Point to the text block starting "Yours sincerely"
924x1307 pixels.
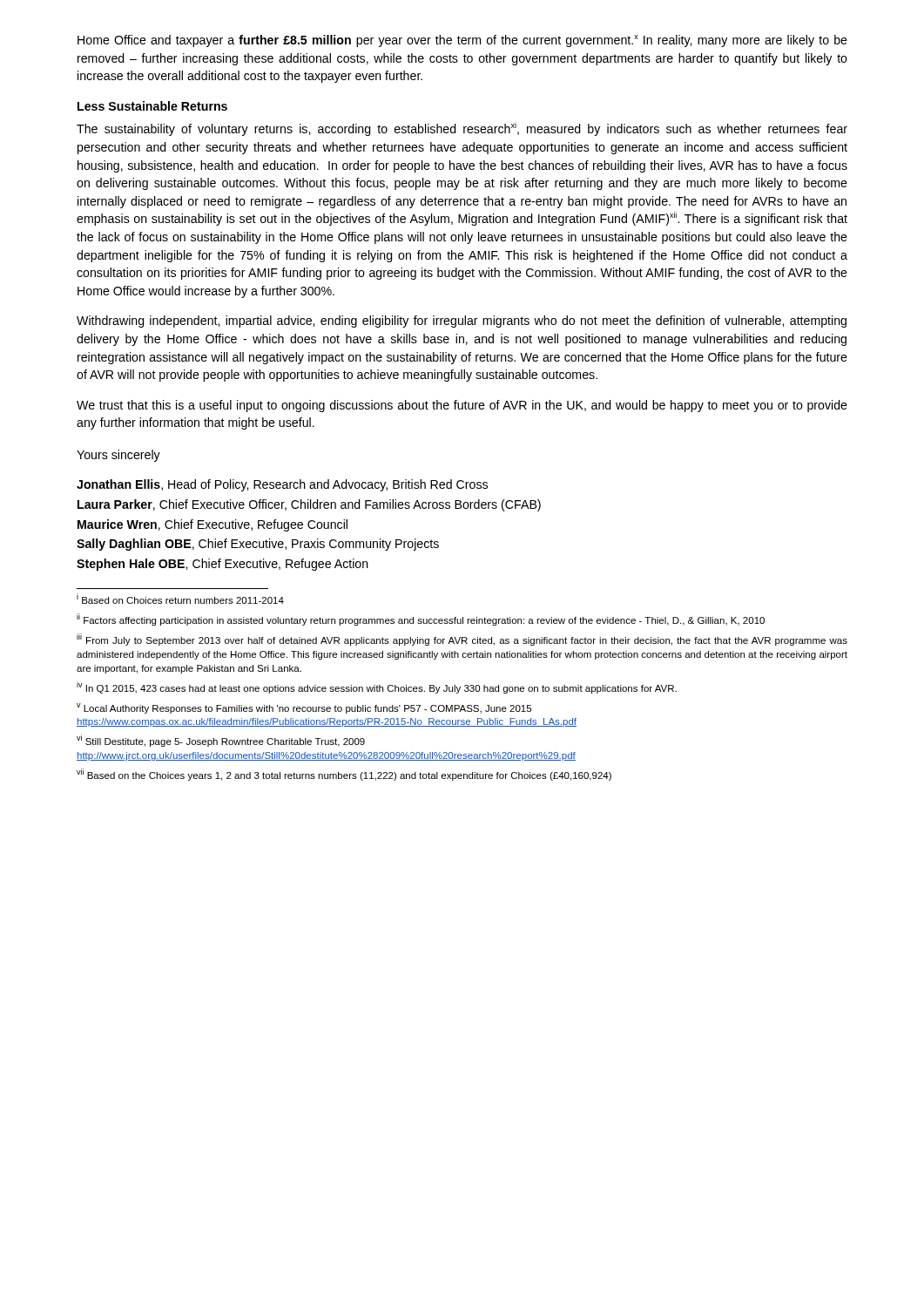coord(118,455)
